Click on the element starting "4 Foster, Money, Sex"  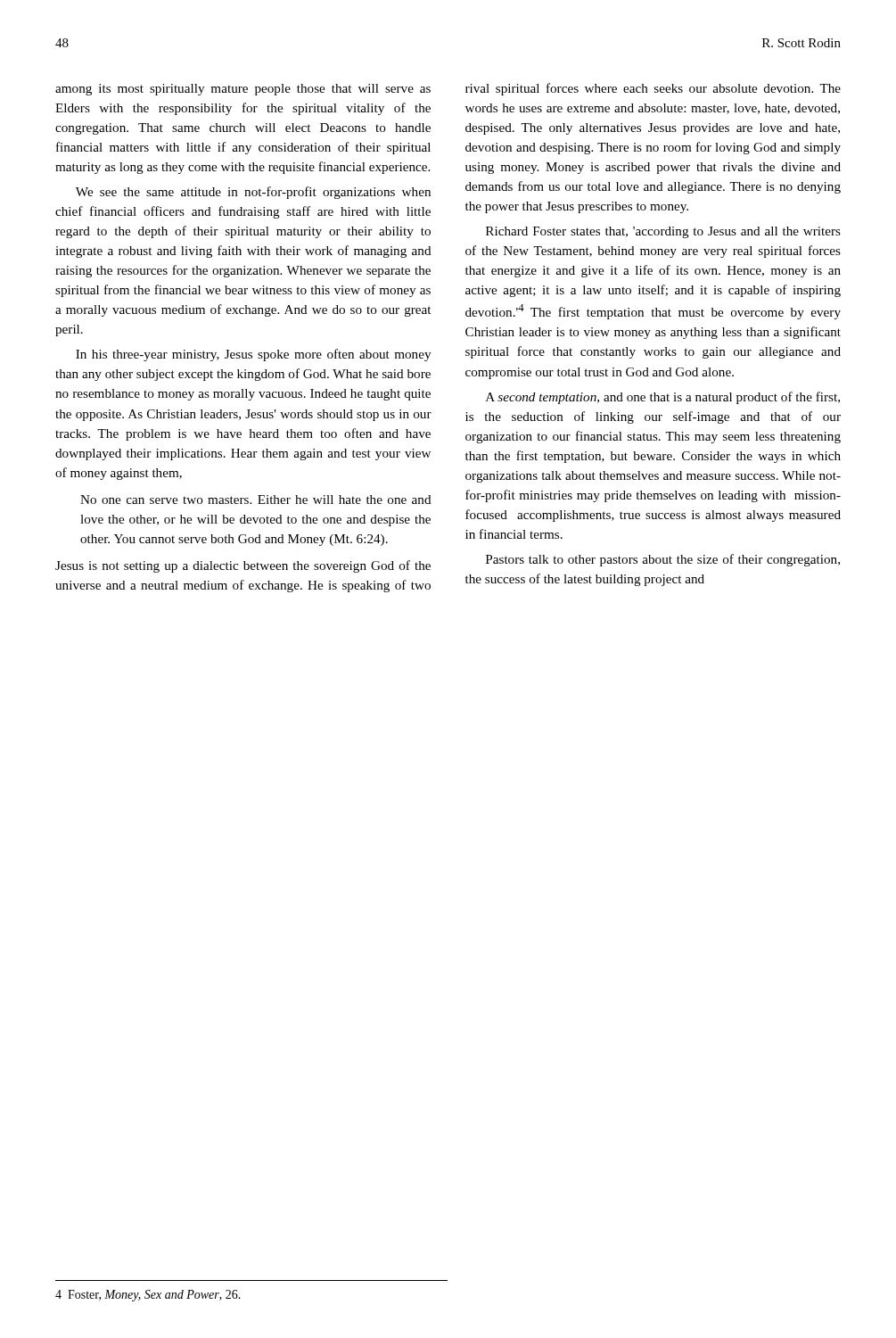tap(251, 1295)
